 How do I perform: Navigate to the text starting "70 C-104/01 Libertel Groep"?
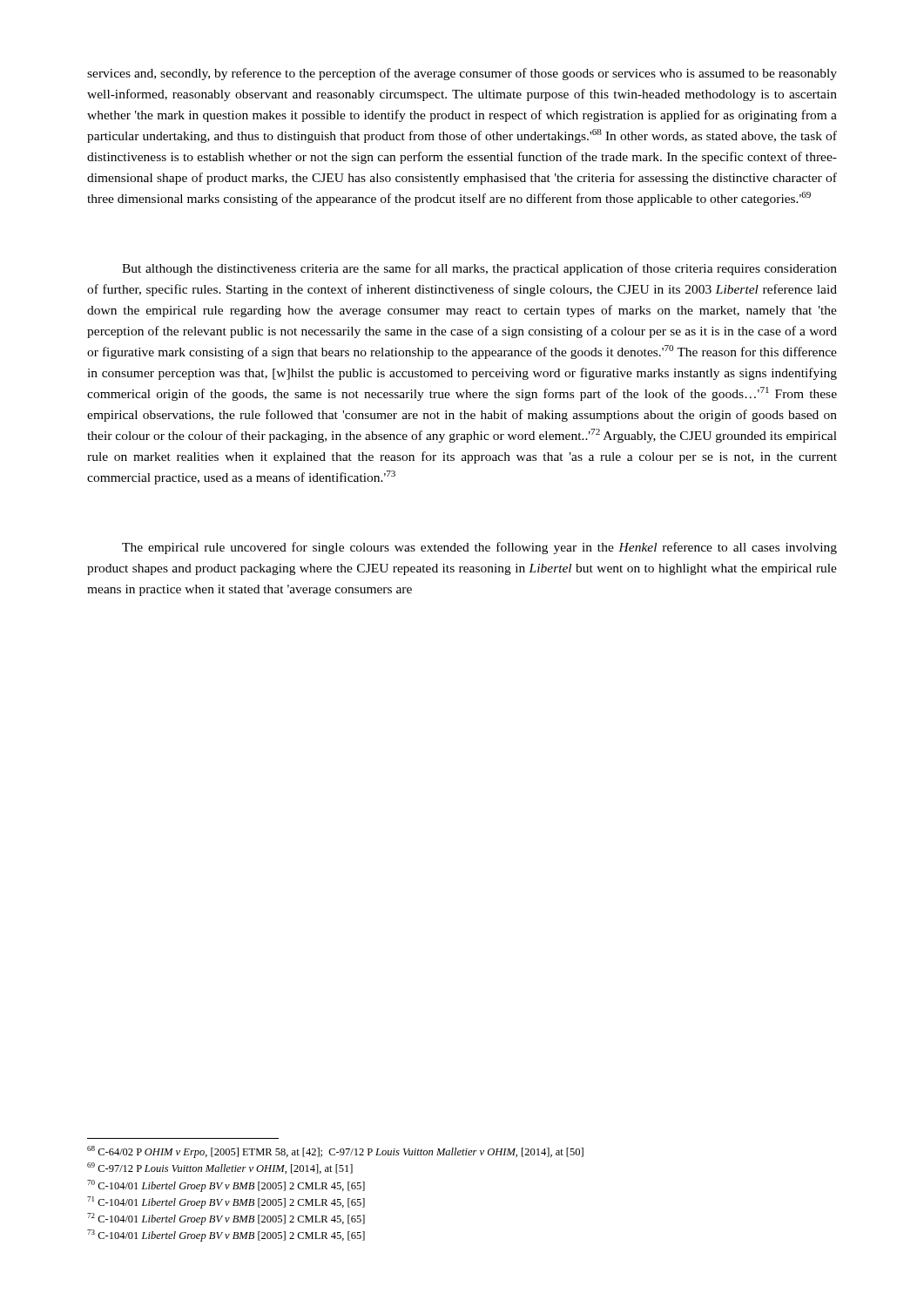pos(226,1185)
